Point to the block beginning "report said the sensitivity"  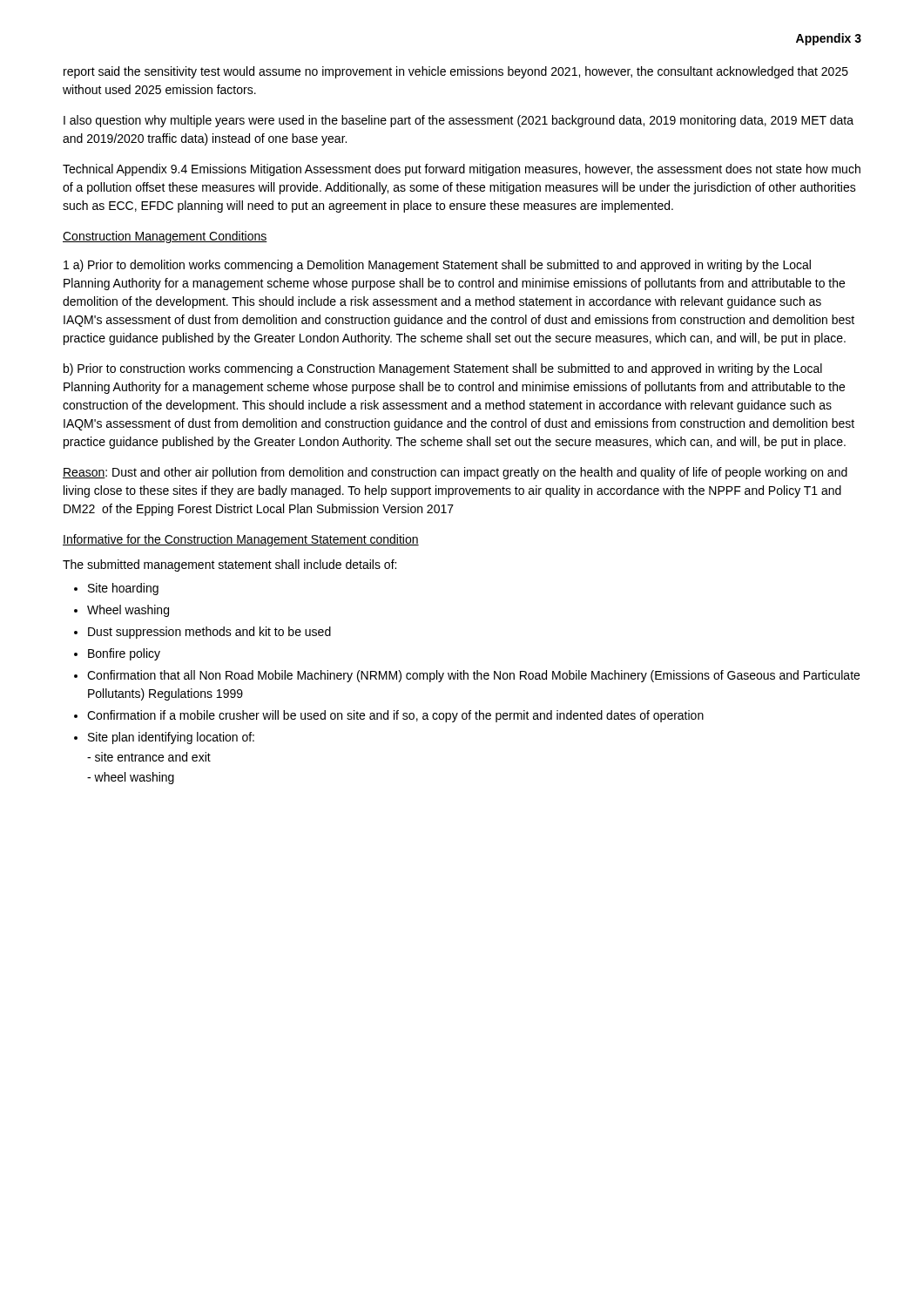pyautogui.click(x=462, y=81)
